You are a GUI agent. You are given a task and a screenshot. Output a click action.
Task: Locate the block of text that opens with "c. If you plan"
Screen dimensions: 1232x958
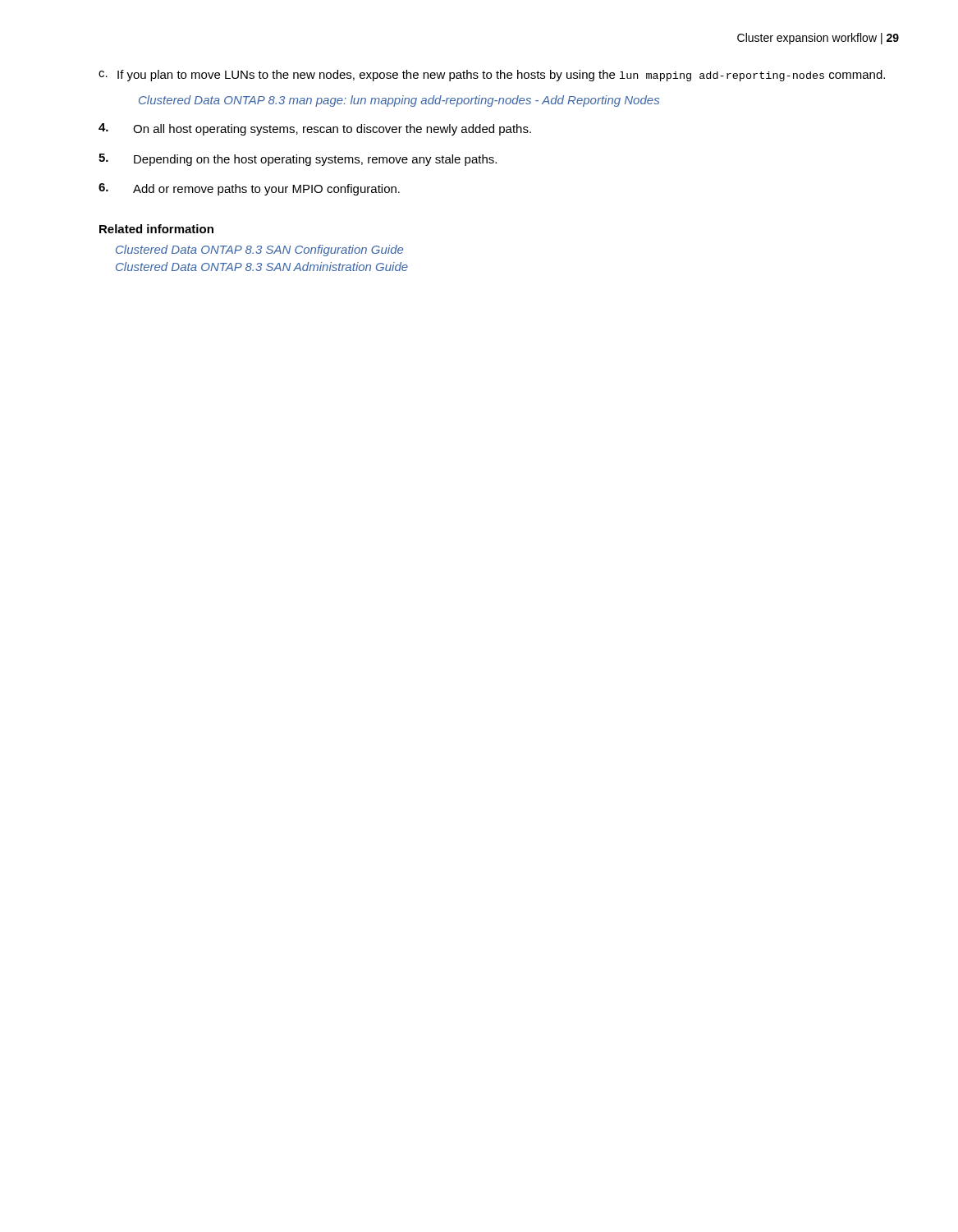coord(492,75)
